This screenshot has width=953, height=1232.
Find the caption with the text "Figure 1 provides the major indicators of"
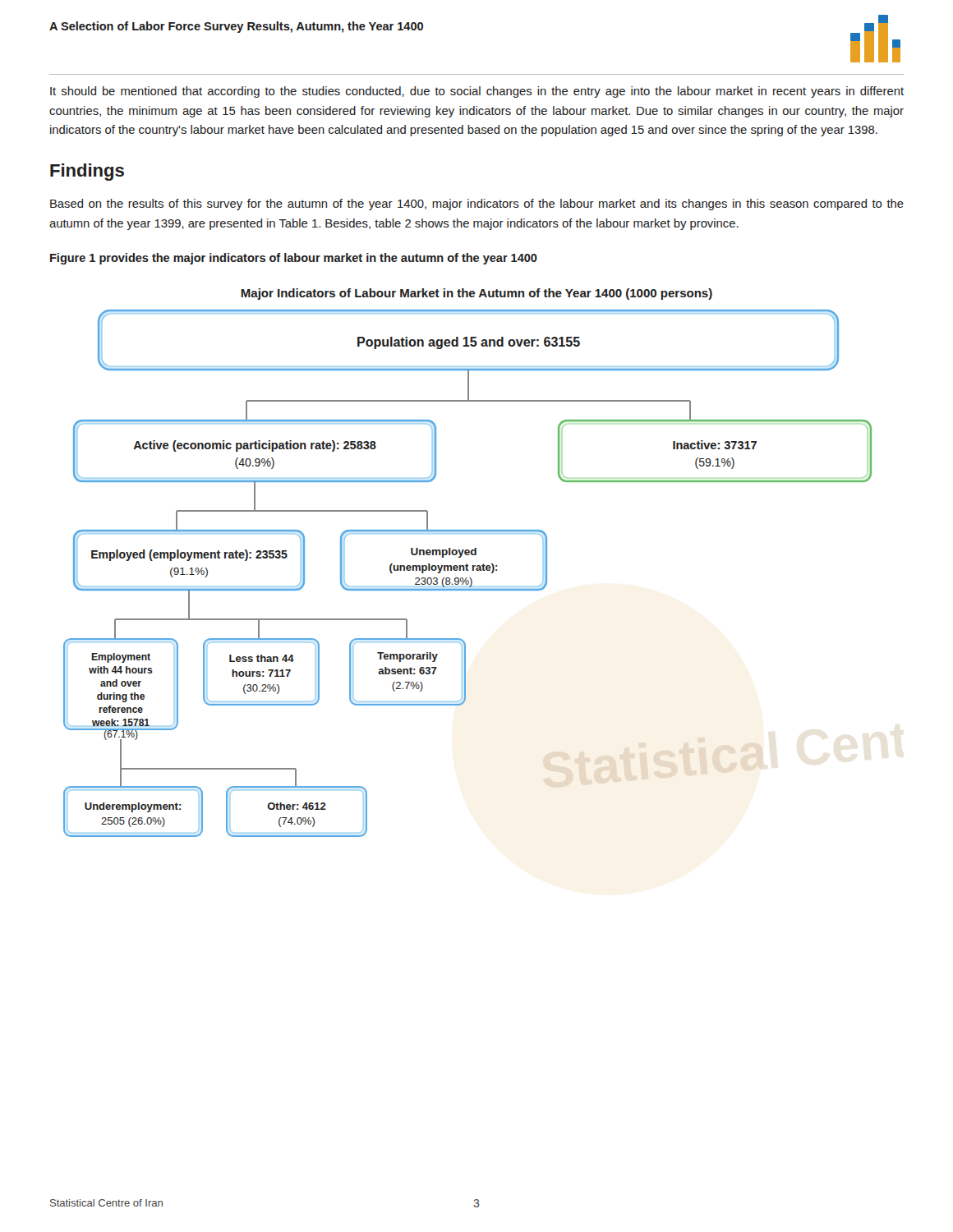click(x=293, y=258)
